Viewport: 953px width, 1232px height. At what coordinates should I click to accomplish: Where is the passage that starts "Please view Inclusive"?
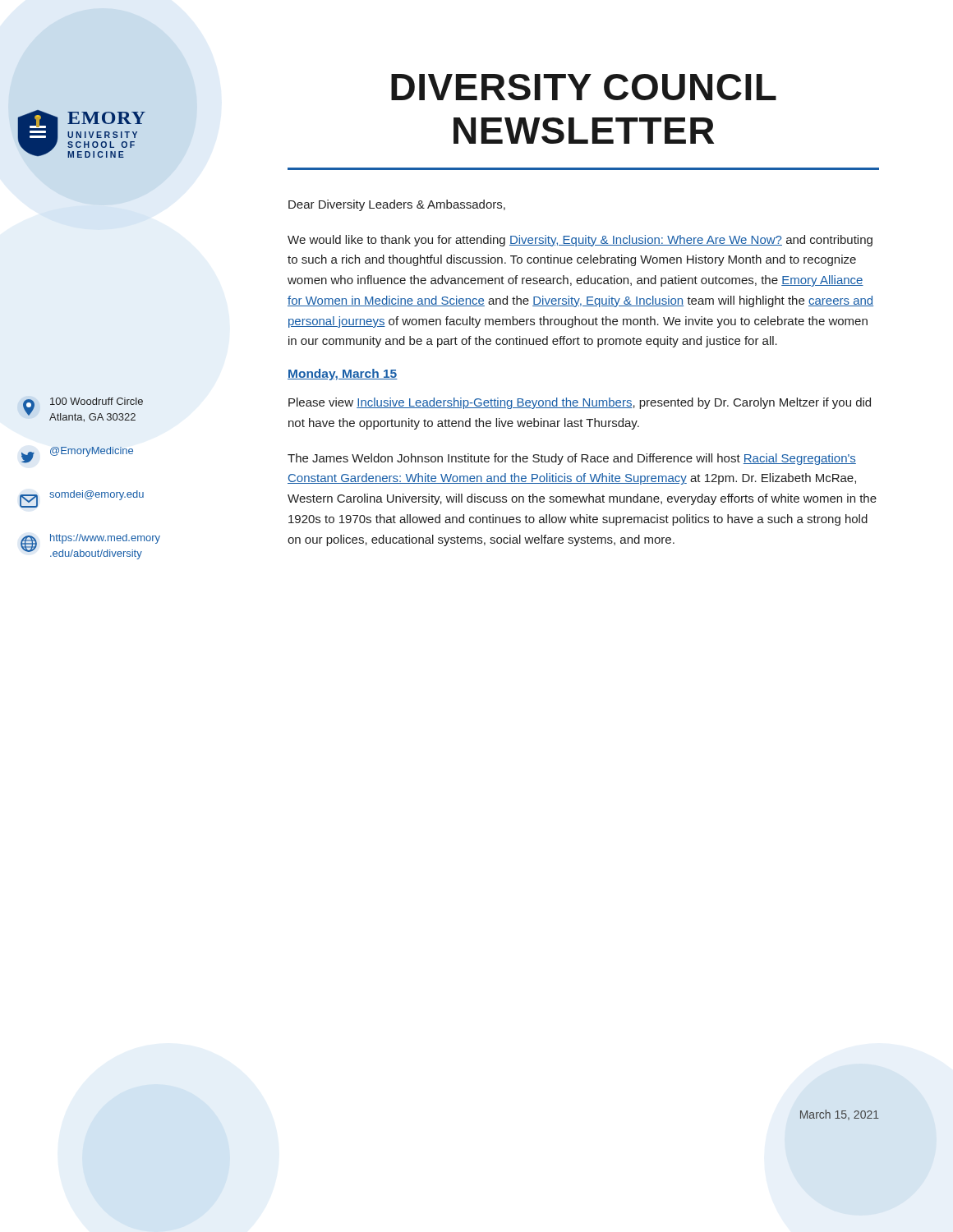click(580, 412)
